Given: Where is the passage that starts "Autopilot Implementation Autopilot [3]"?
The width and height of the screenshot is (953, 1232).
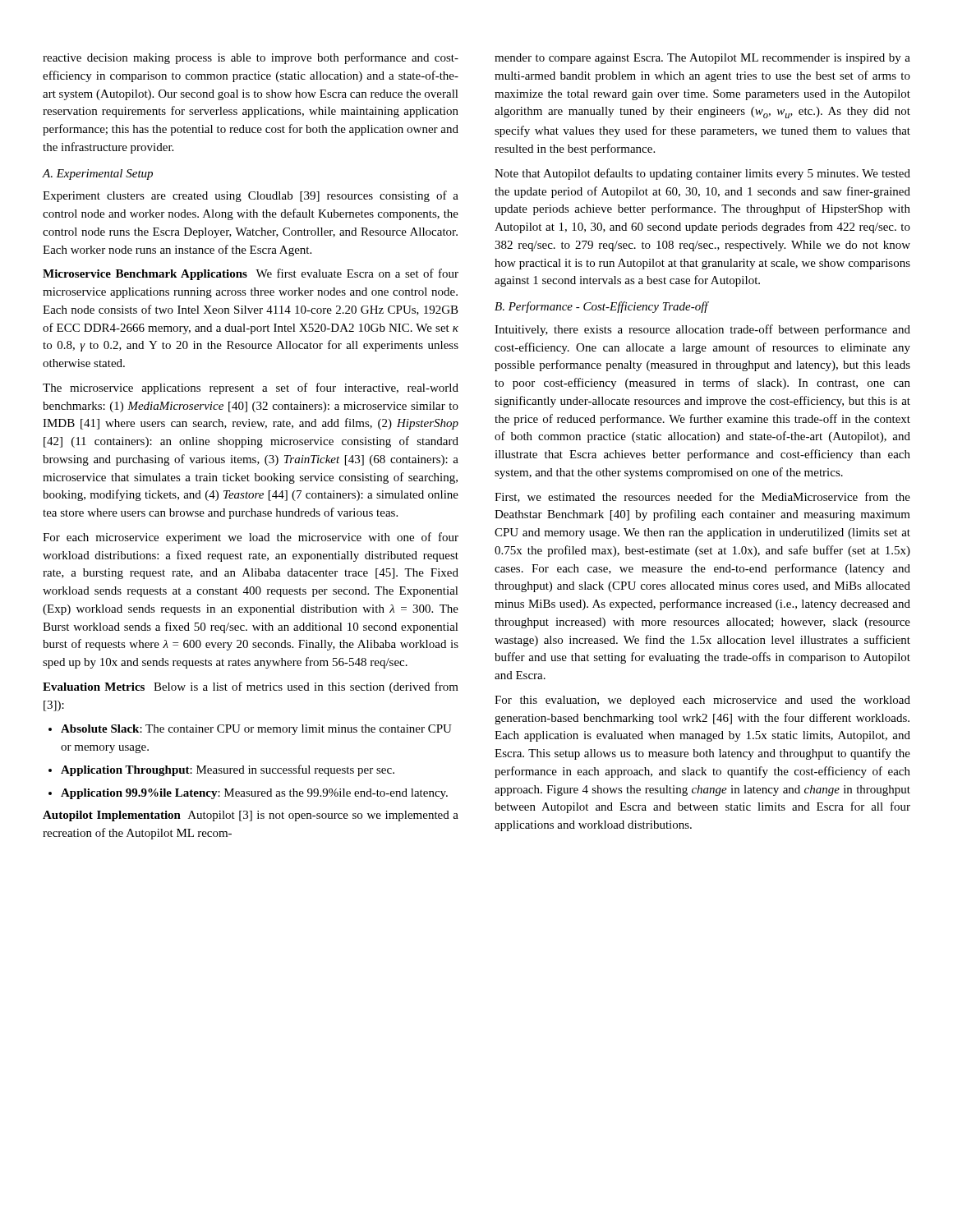Looking at the screenshot, I should (251, 825).
